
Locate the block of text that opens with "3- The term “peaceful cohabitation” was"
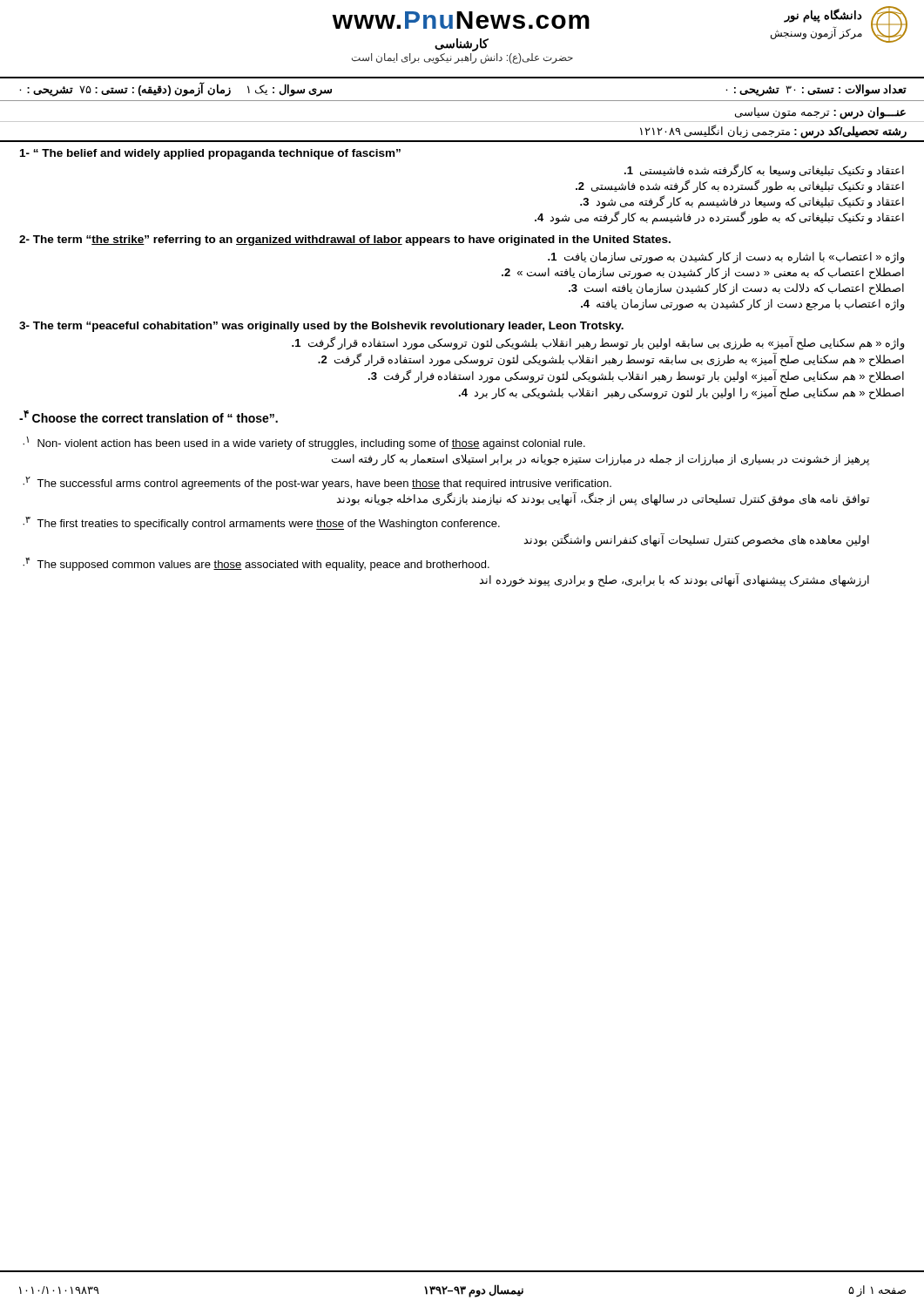click(462, 359)
